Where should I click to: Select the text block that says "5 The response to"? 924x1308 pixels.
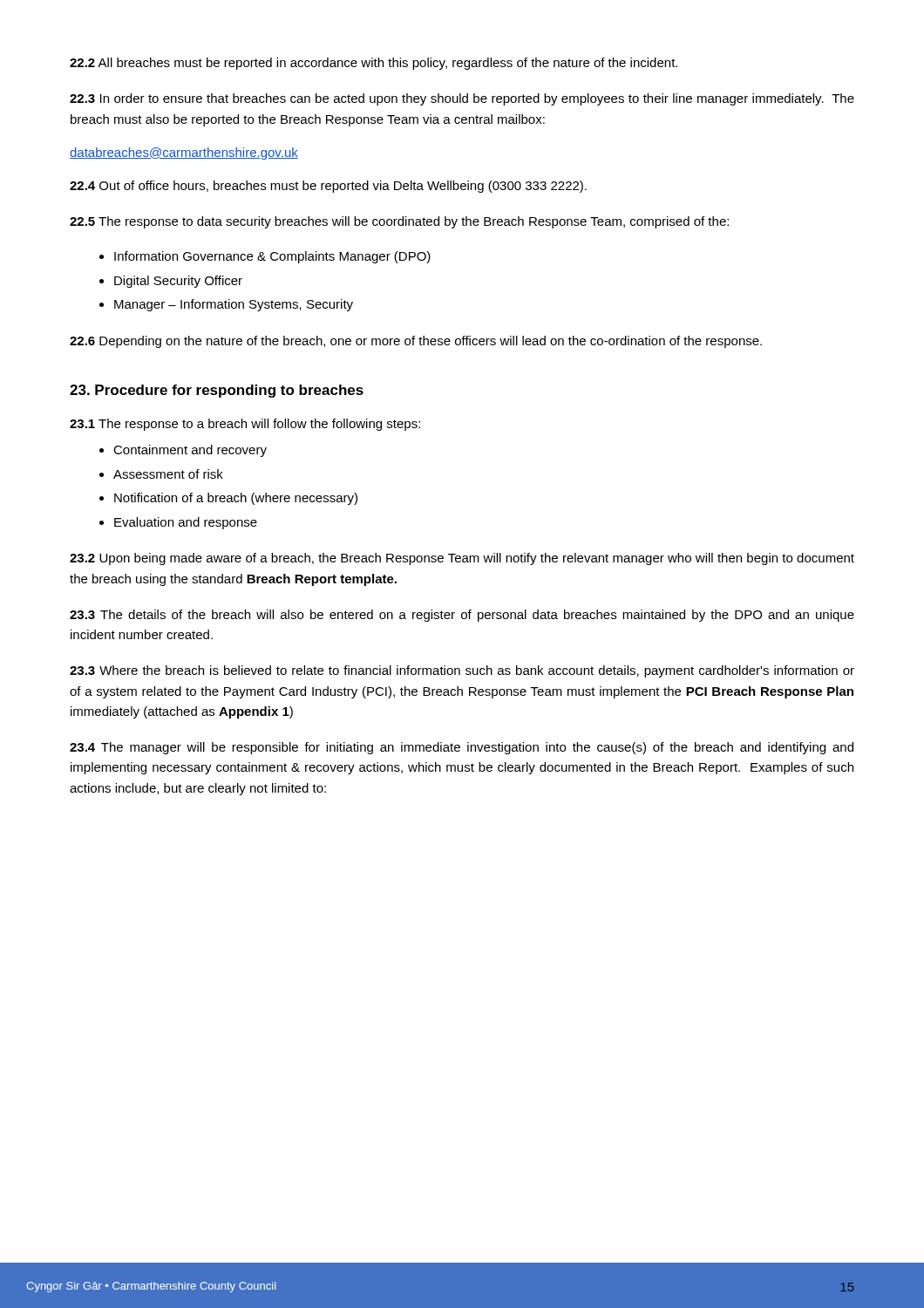click(x=400, y=221)
